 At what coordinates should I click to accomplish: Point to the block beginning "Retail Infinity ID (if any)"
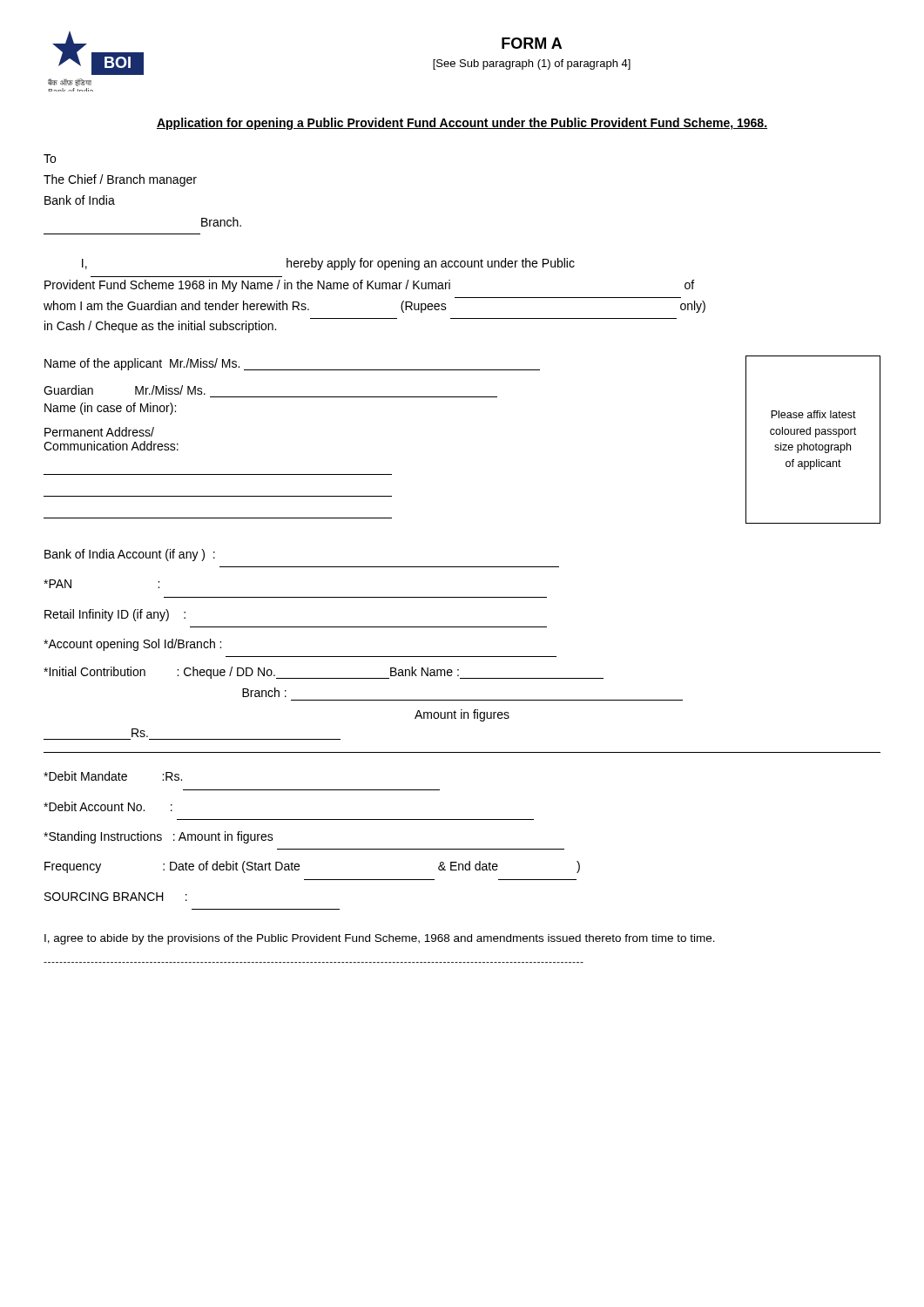tap(115, 615)
